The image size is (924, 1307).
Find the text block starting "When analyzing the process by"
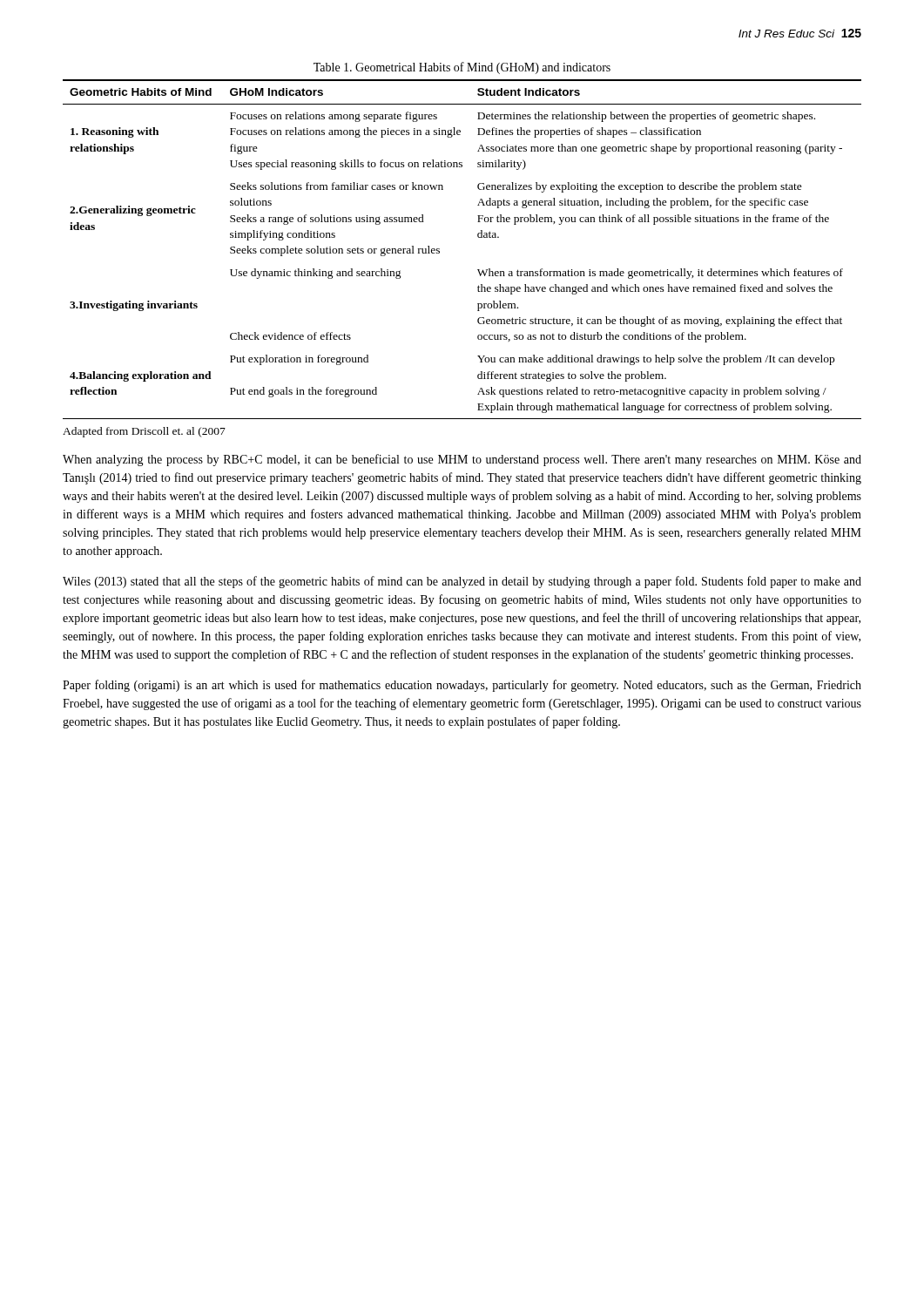pos(462,506)
